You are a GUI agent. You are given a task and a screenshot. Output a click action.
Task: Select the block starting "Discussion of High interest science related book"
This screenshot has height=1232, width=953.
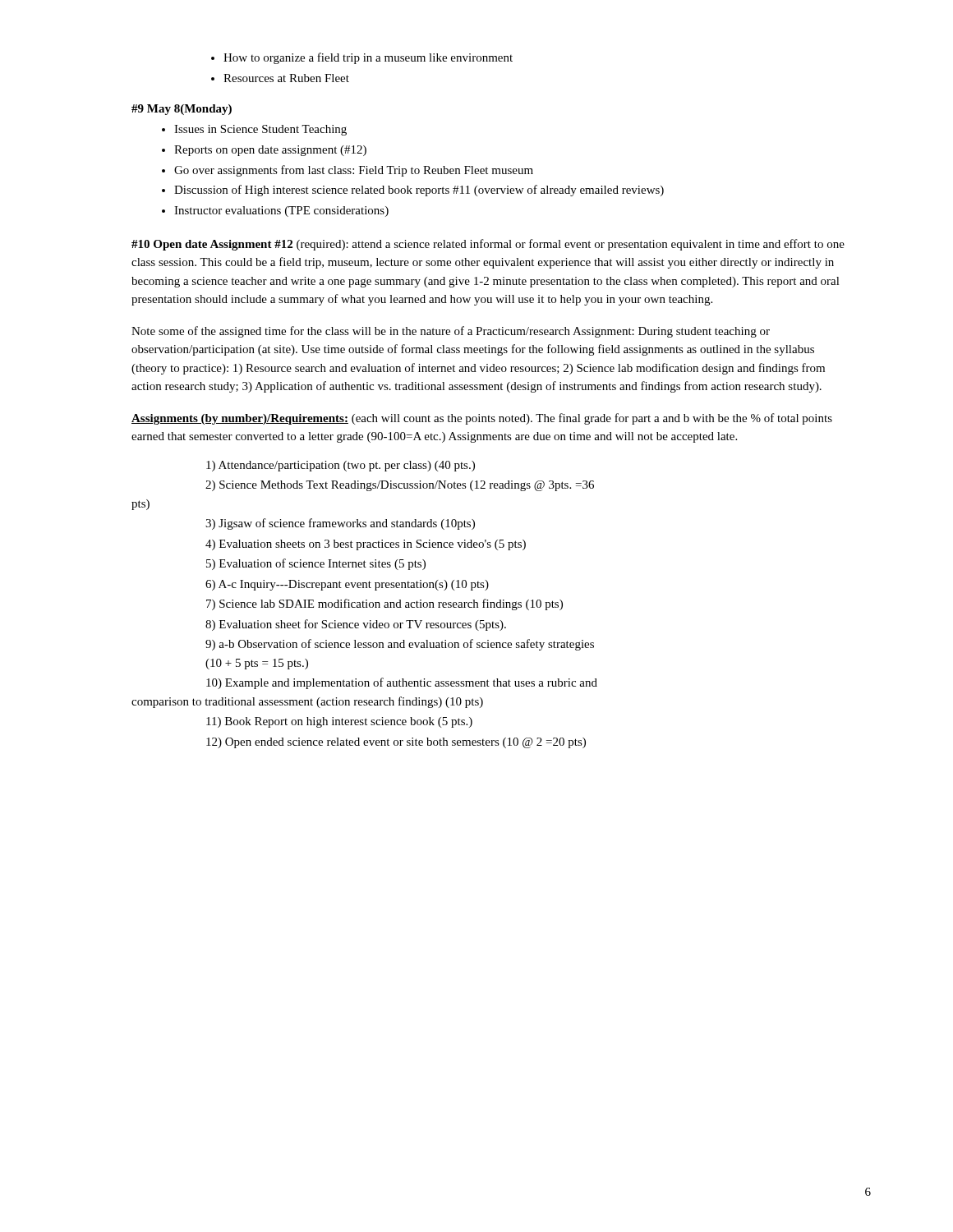pos(501,191)
